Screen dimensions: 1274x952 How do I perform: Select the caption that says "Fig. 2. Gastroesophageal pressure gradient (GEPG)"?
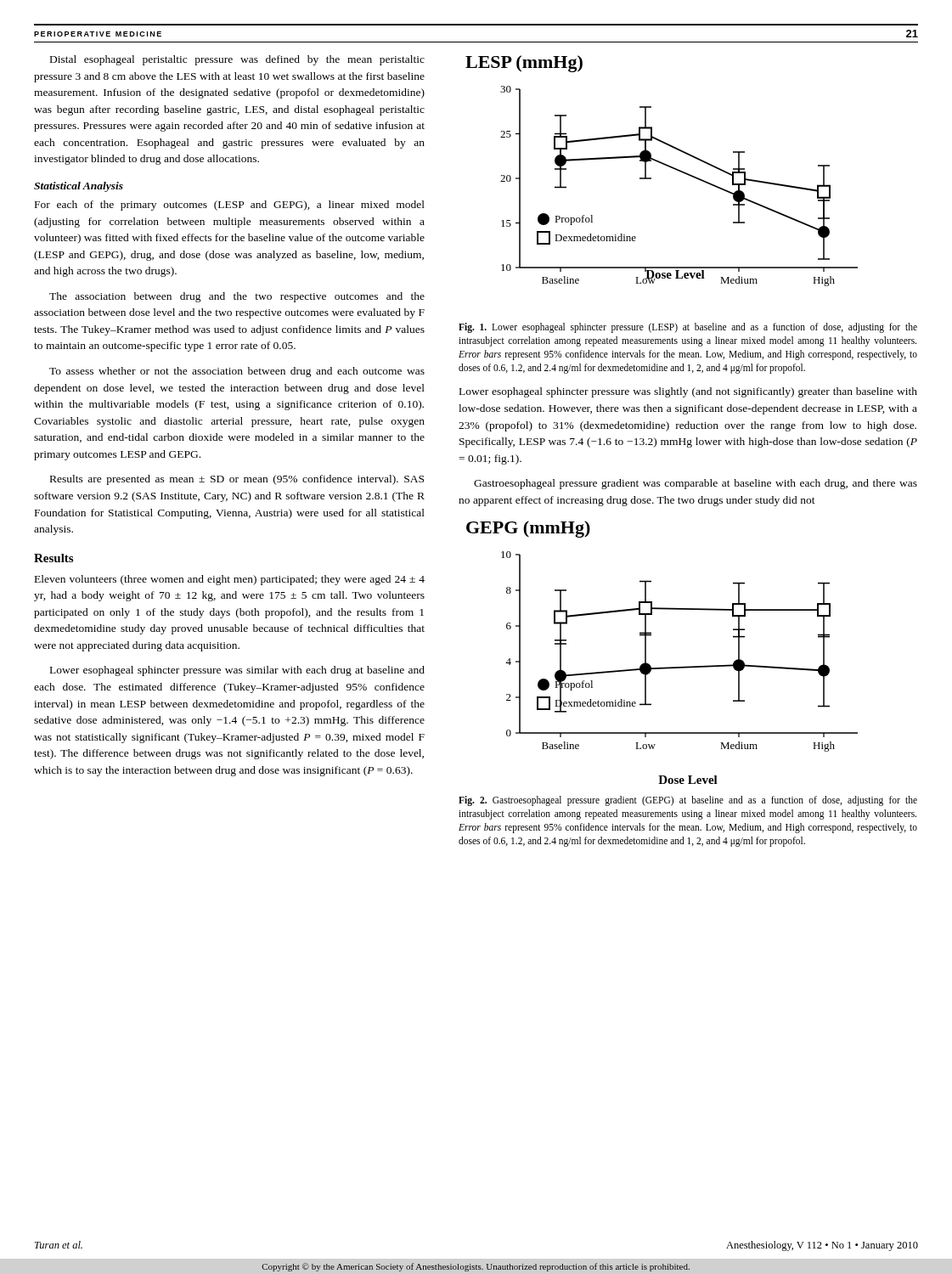688,821
